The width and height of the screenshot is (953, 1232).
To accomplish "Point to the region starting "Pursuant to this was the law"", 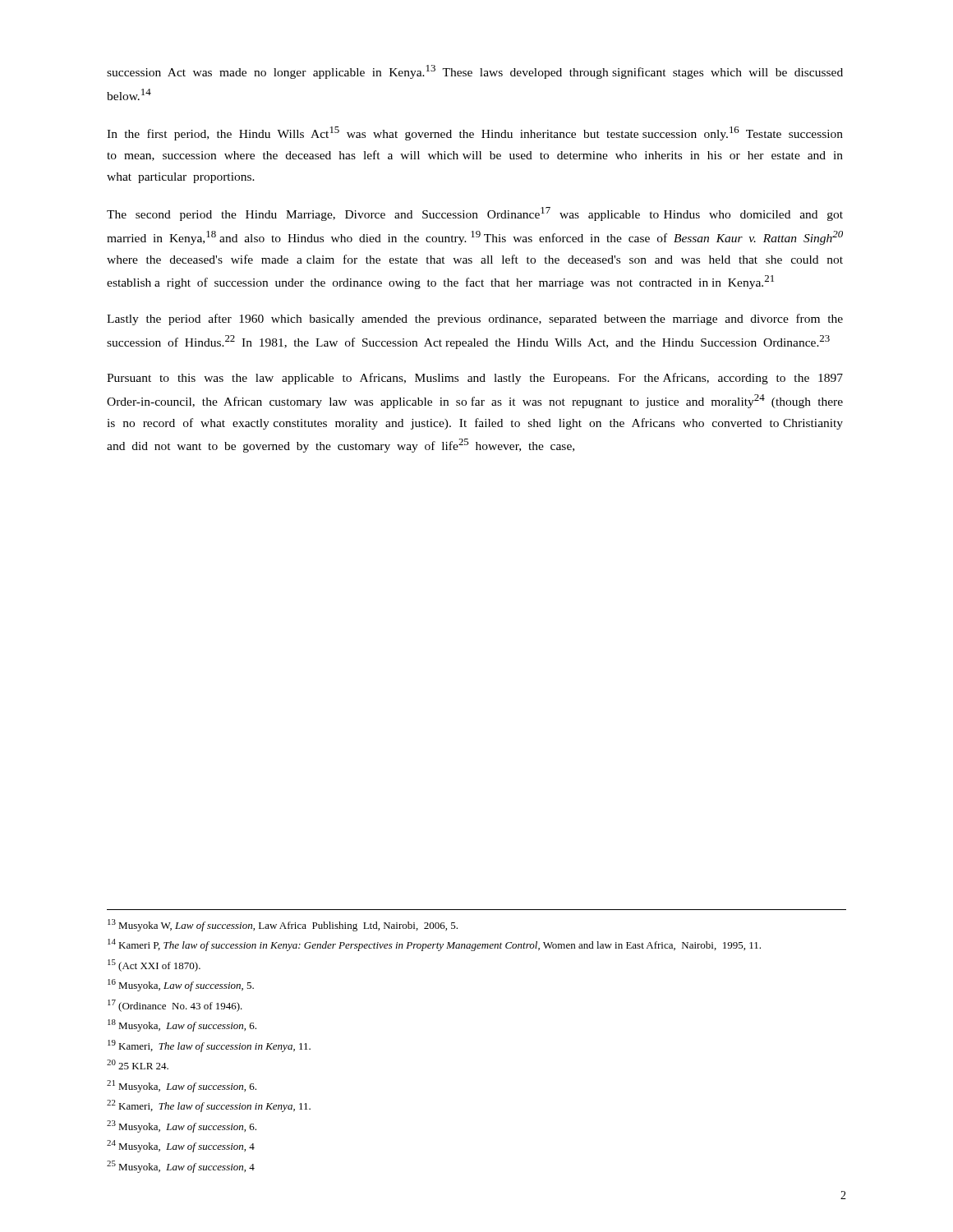I will [x=476, y=412].
